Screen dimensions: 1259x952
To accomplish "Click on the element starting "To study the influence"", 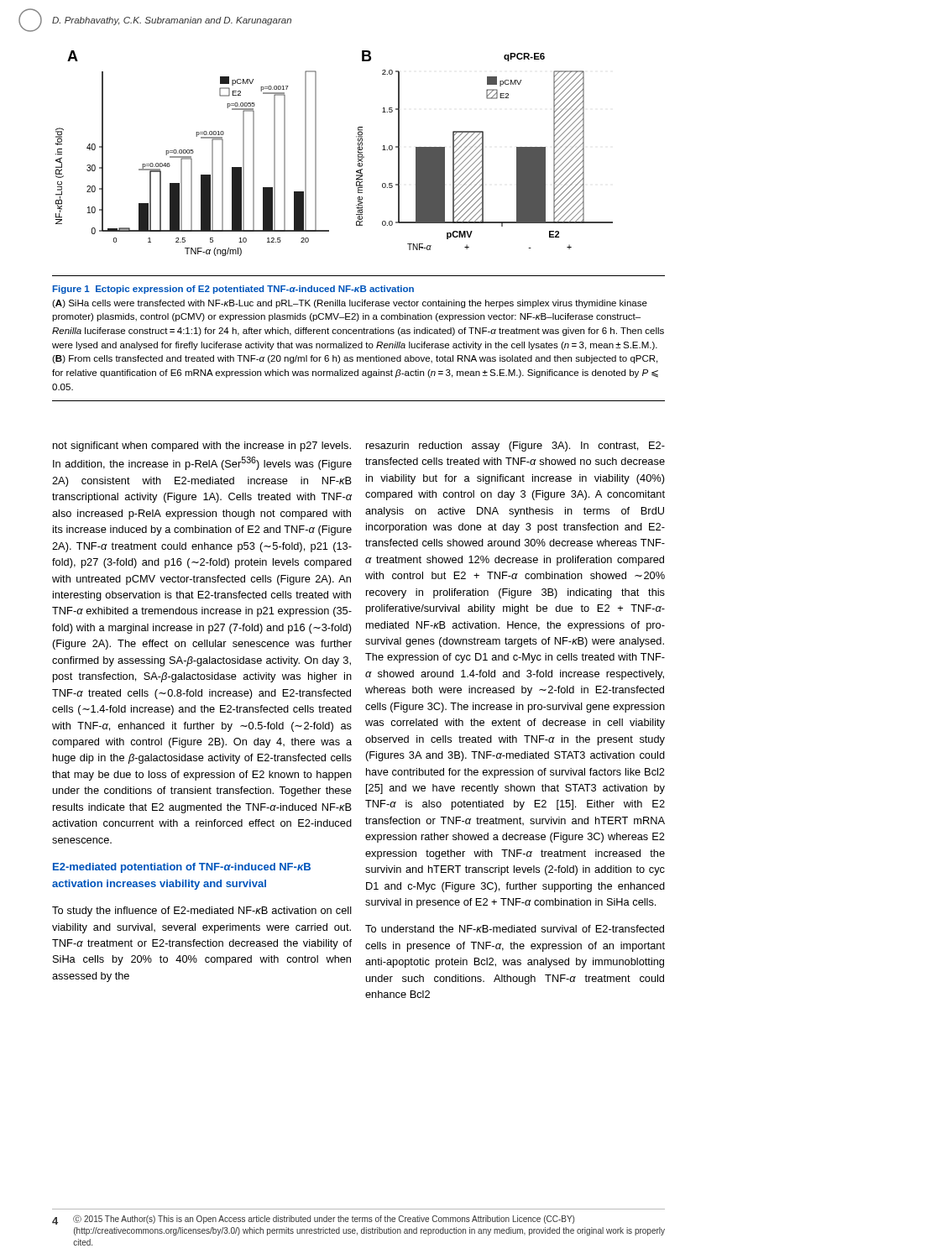I will (202, 943).
